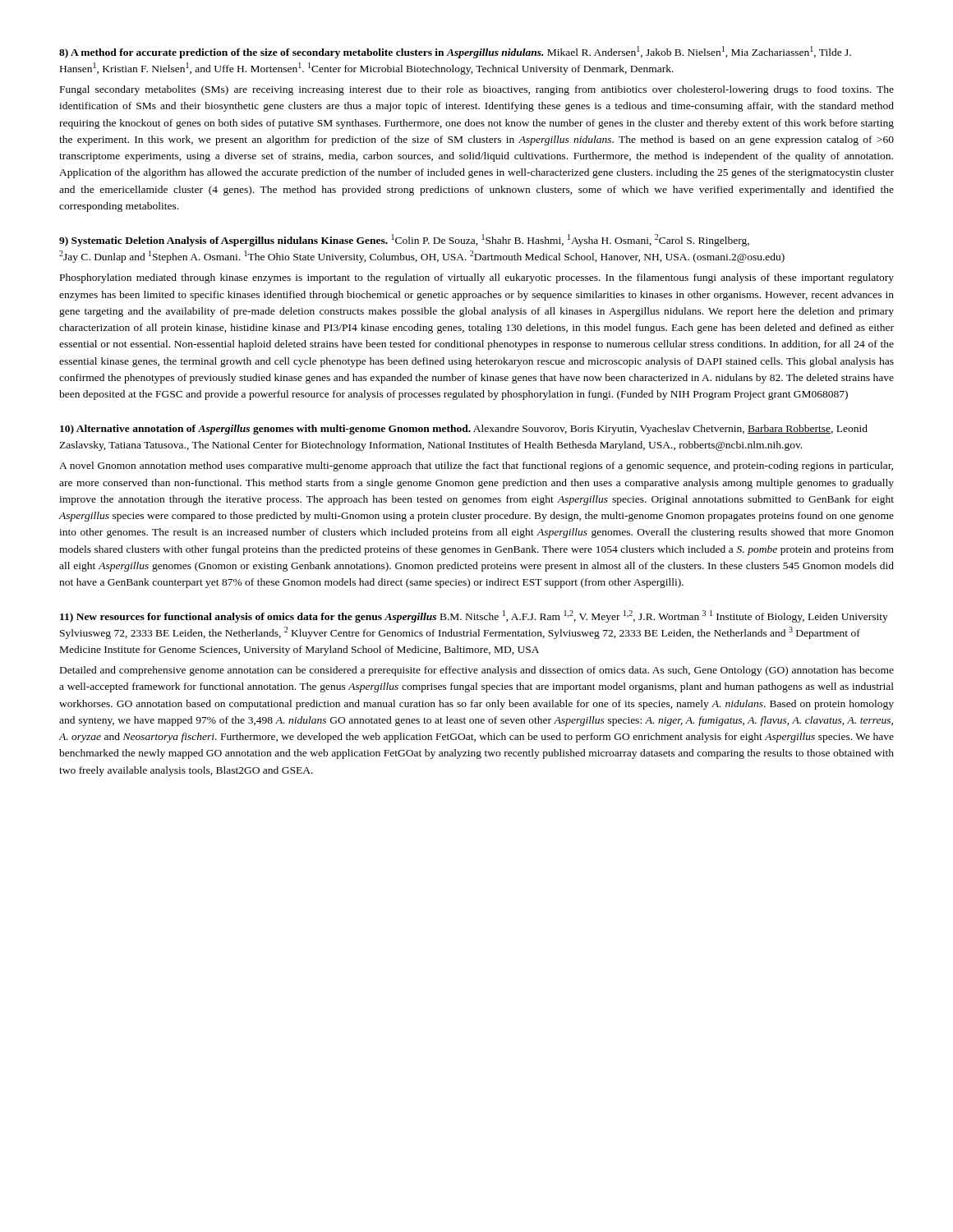Image resolution: width=953 pixels, height=1232 pixels.
Task: Click on the element starting "Phosphorylation mediated through kinase enzymes"
Action: [x=476, y=336]
